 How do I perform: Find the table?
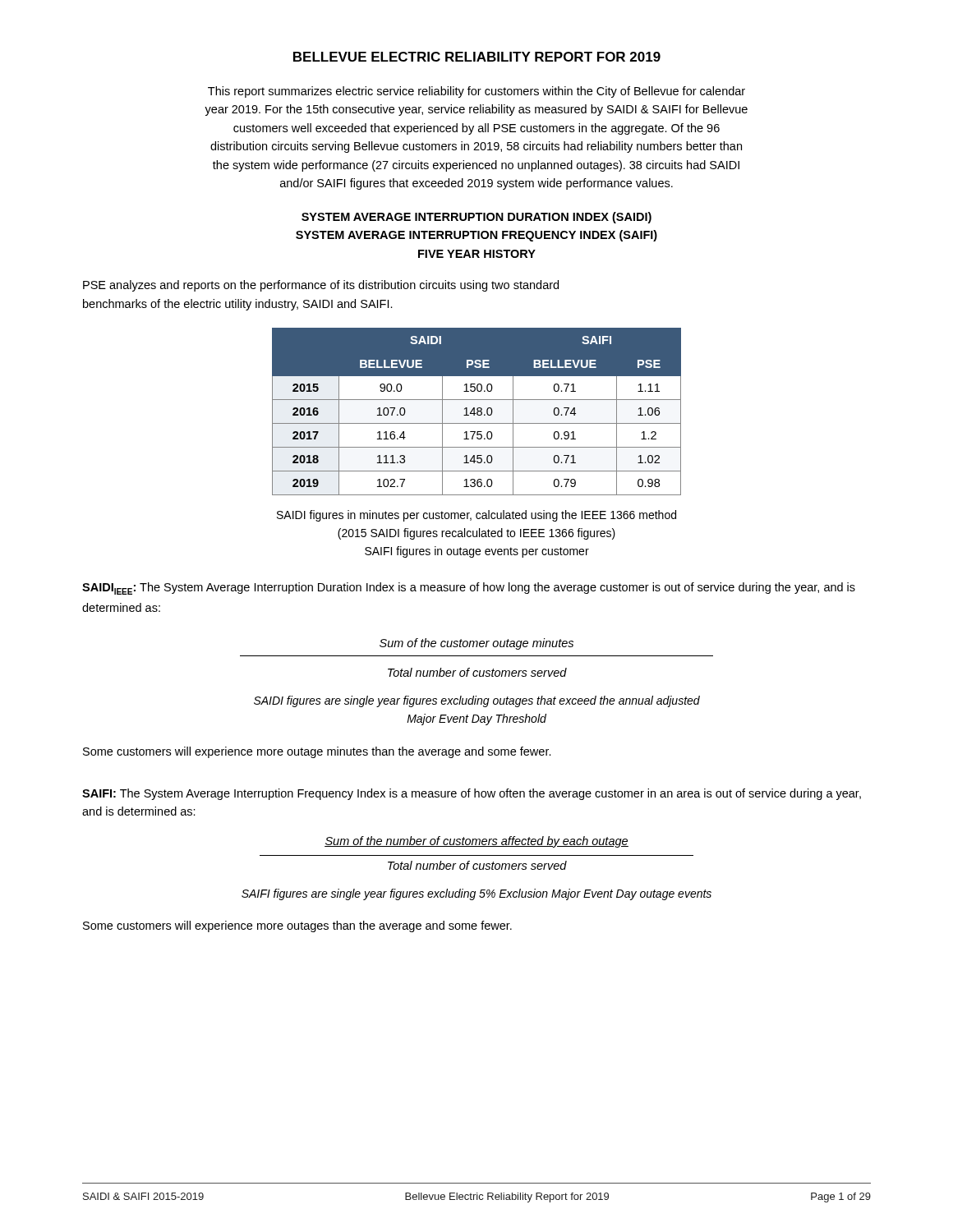click(x=476, y=412)
